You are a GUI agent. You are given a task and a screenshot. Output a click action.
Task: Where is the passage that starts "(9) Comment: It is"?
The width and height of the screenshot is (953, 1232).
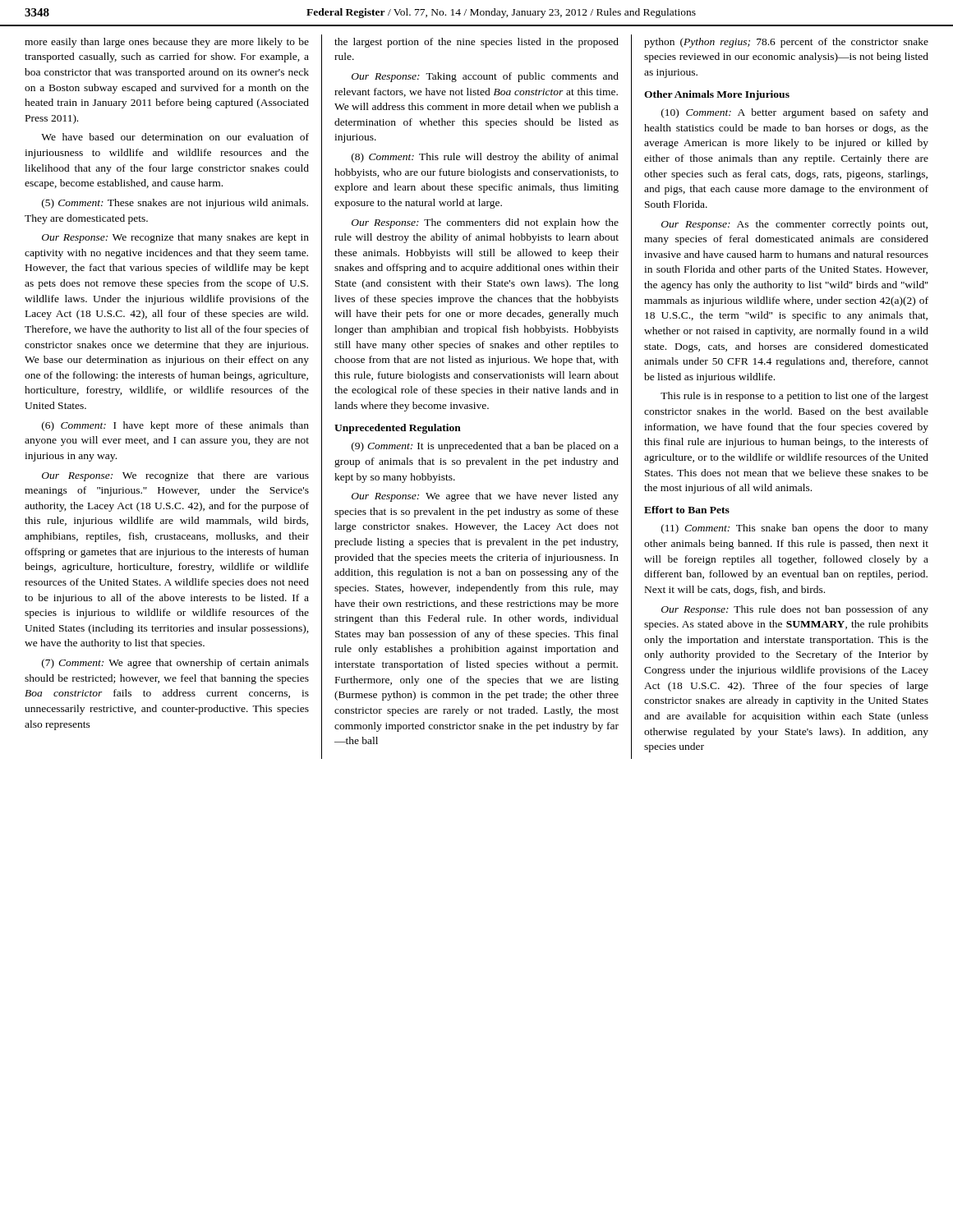[x=476, y=462]
